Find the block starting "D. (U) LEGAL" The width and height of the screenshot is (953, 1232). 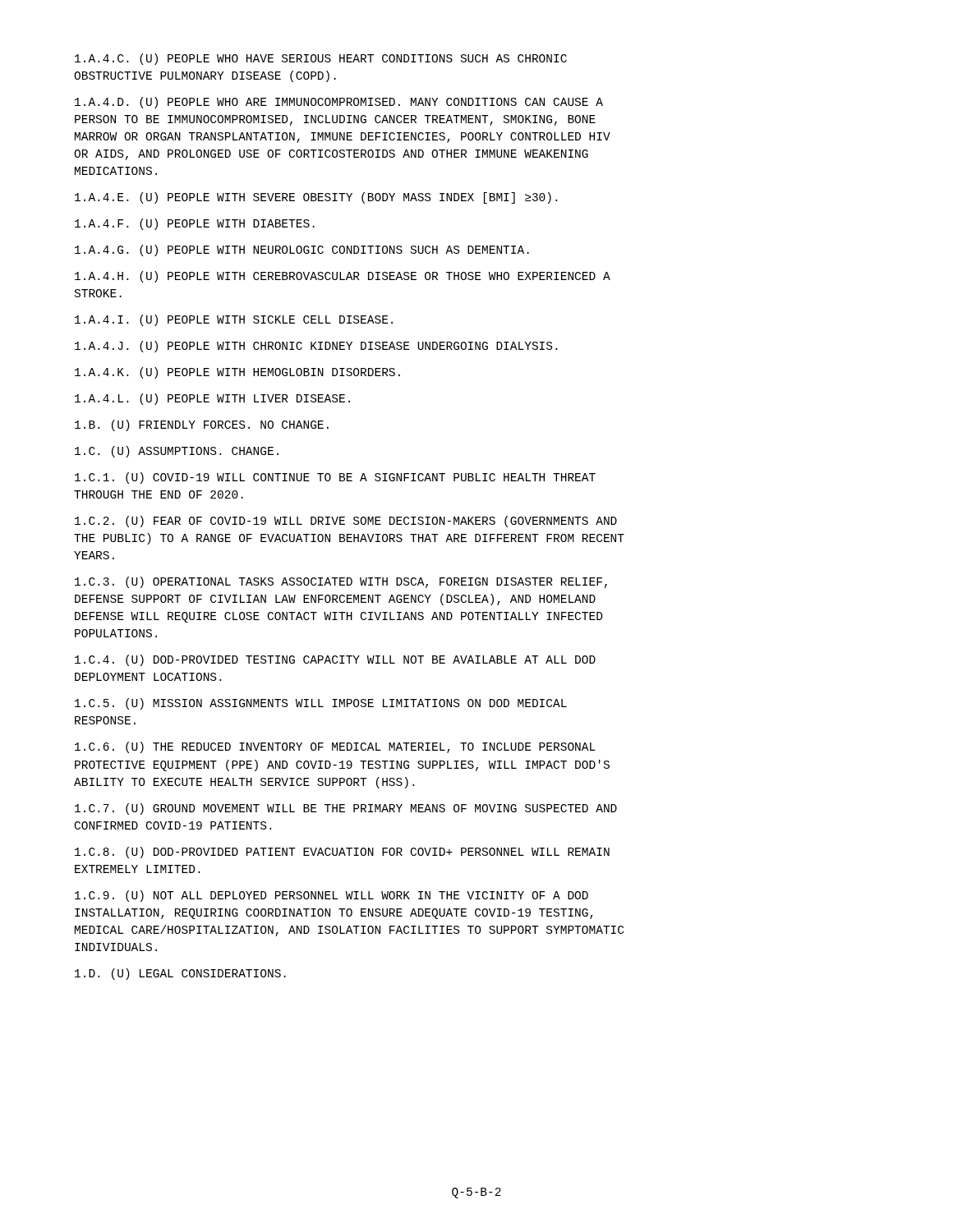pyautogui.click(x=181, y=974)
